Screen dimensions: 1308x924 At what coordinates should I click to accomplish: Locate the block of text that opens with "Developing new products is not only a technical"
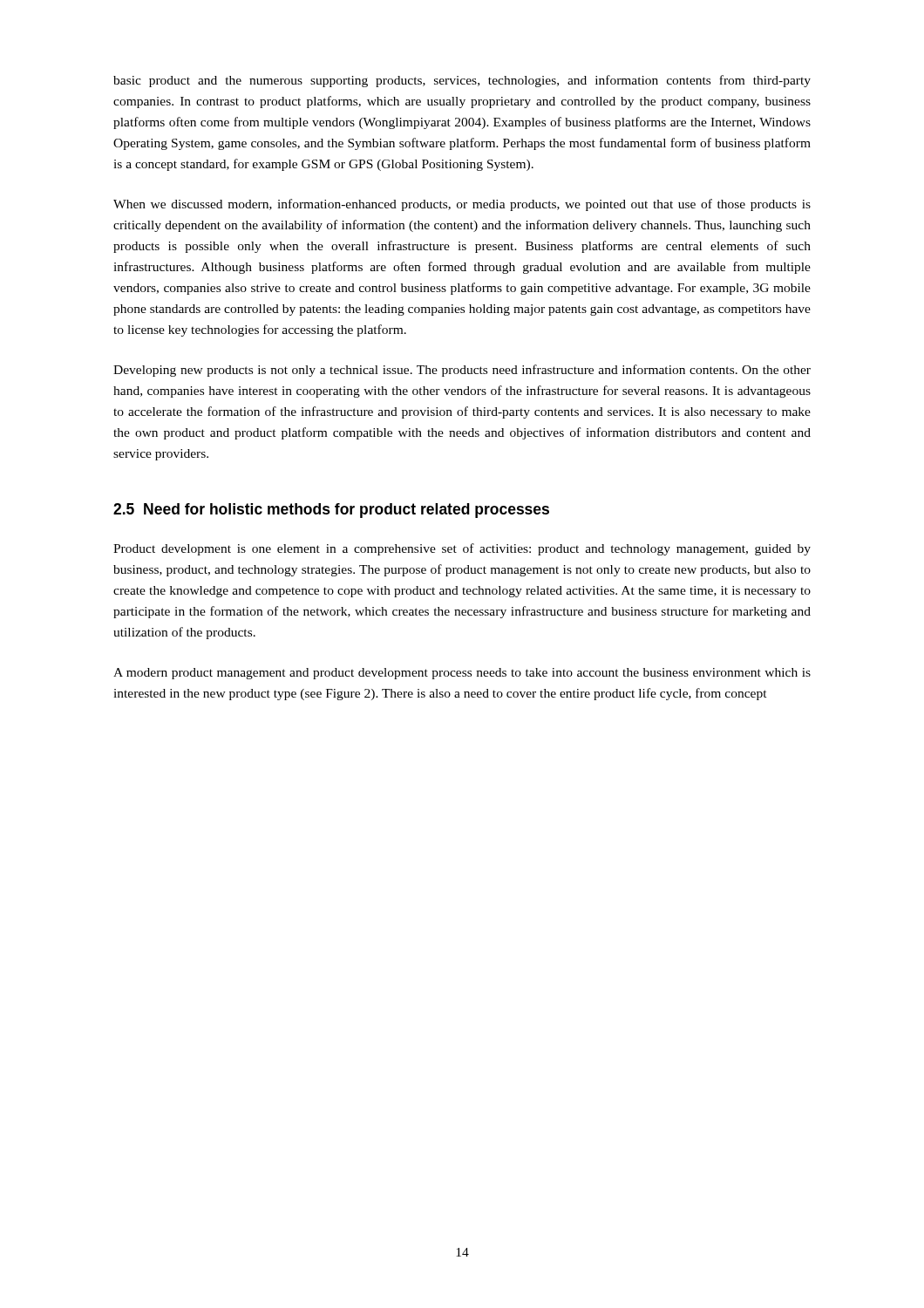[x=462, y=411]
